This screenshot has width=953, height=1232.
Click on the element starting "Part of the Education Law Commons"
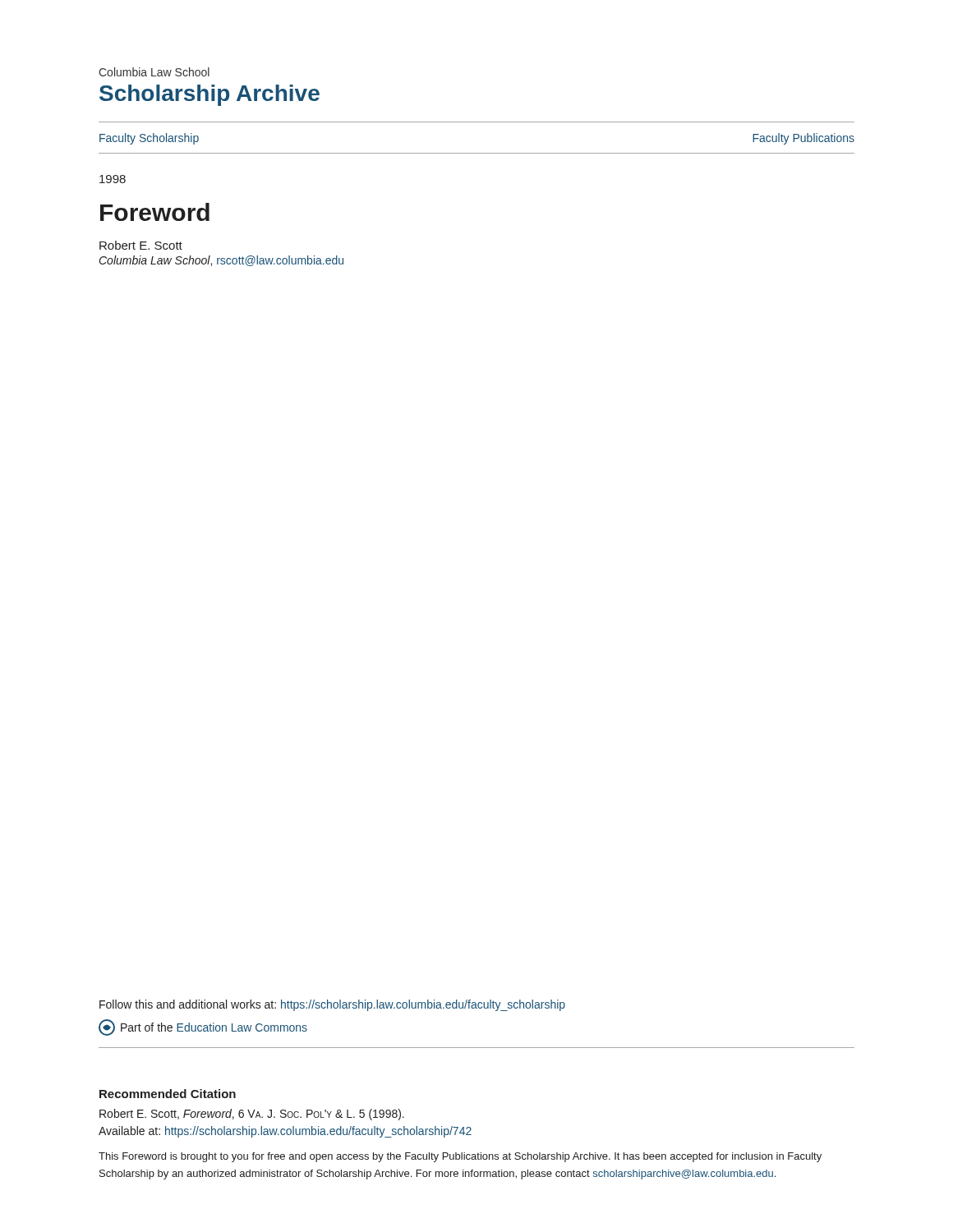point(203,1027)
